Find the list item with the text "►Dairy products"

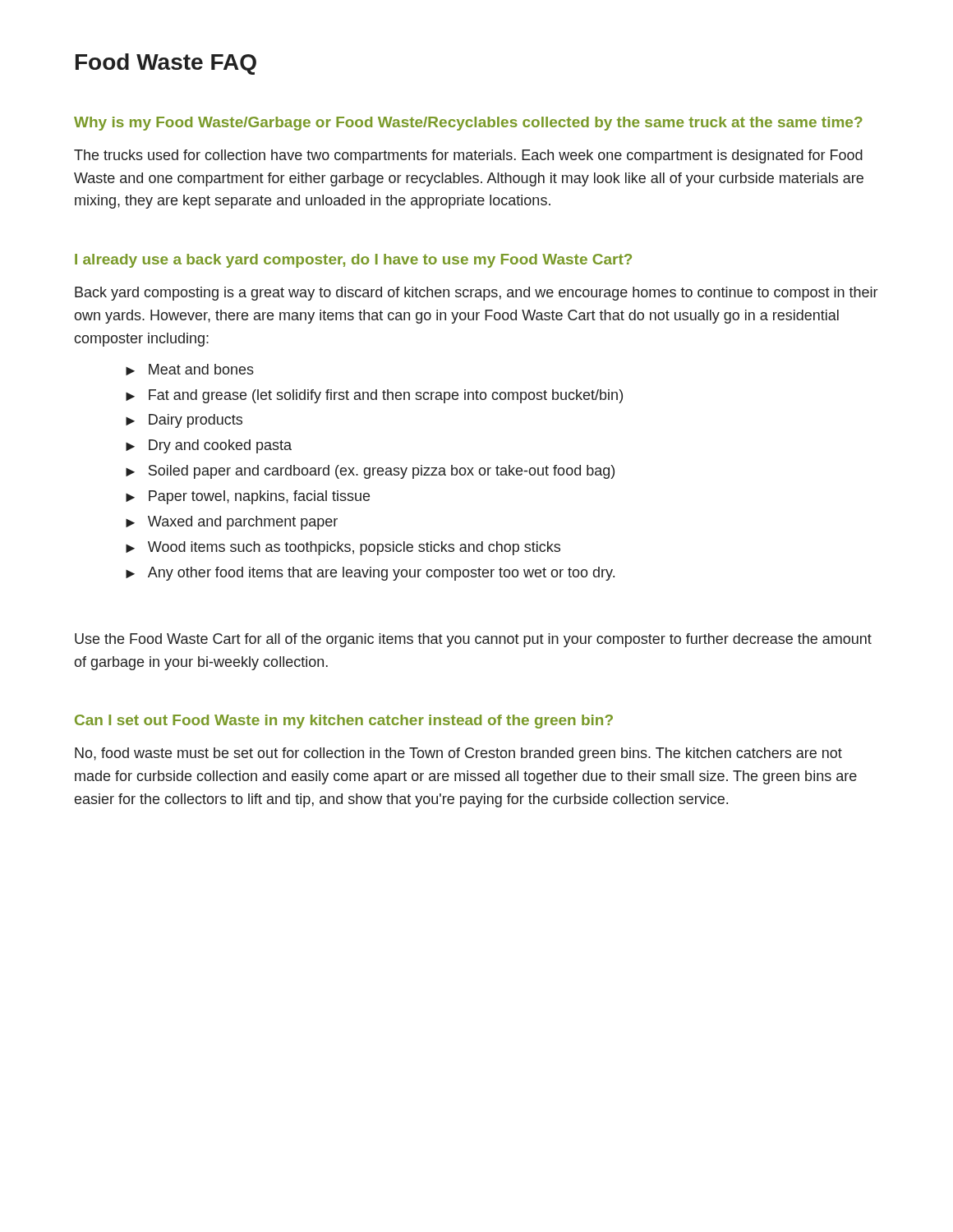[183, 421]
